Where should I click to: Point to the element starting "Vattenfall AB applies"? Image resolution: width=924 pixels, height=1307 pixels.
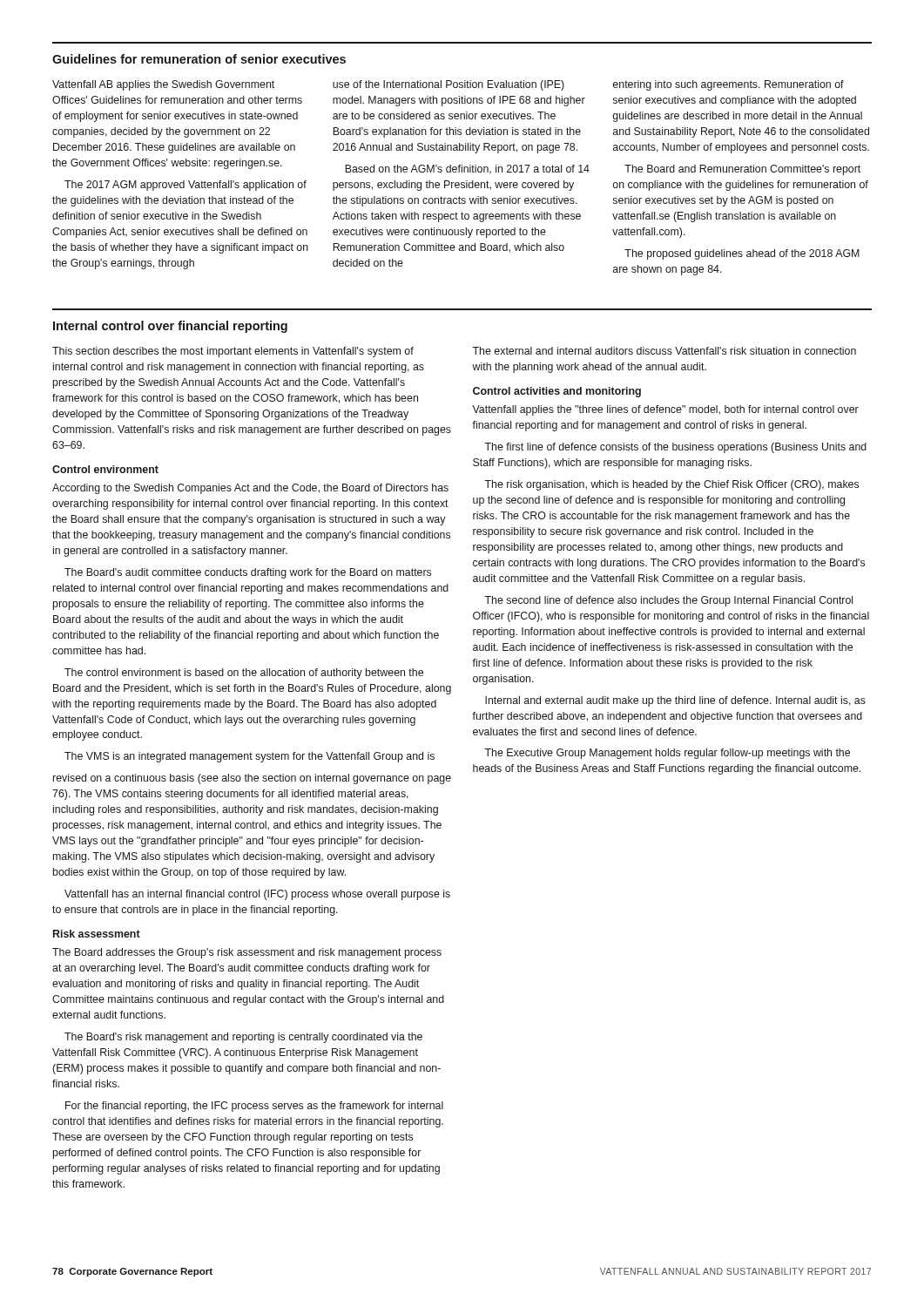[x=182, y=175]
